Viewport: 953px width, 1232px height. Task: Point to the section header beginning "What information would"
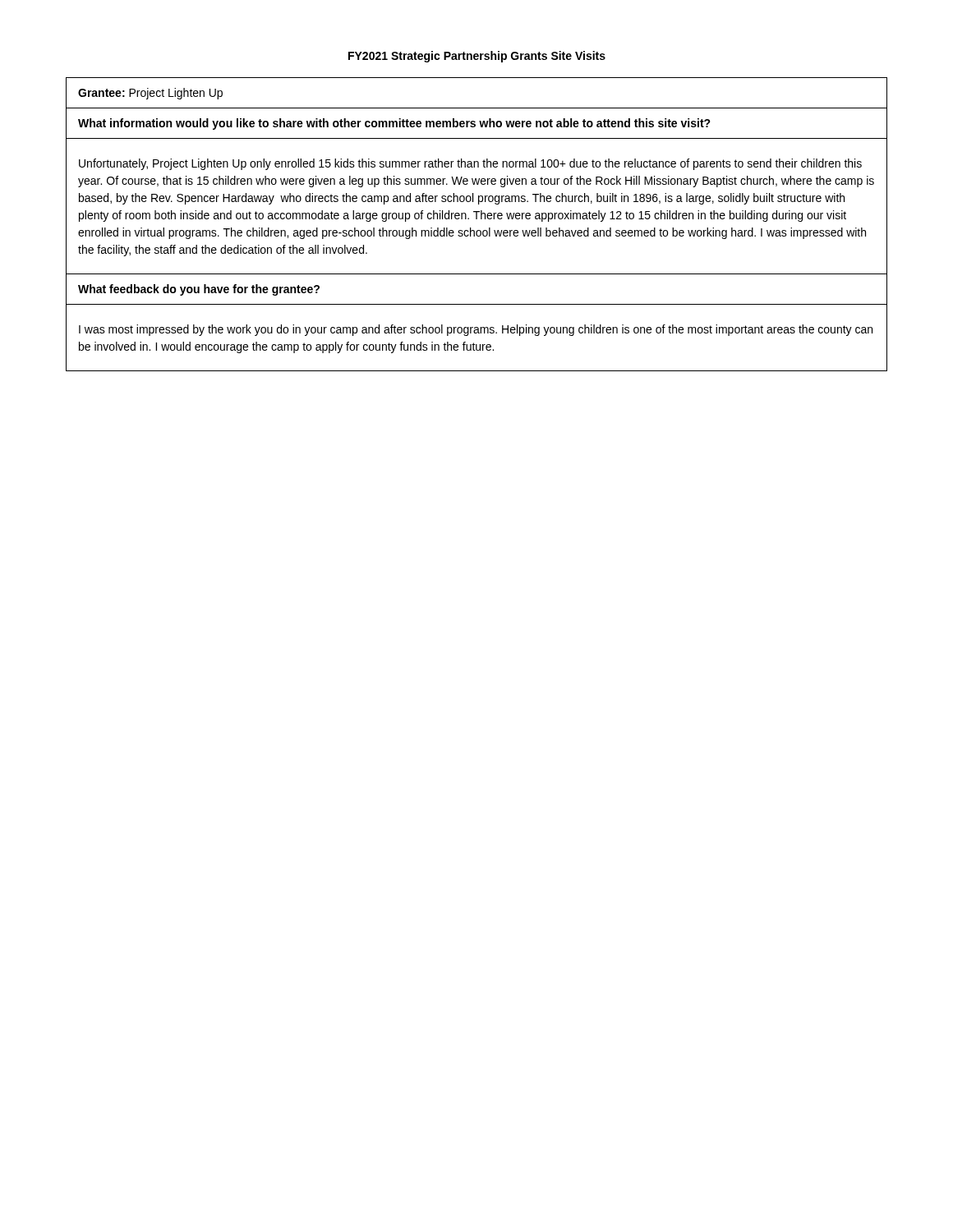click(394, 123)
